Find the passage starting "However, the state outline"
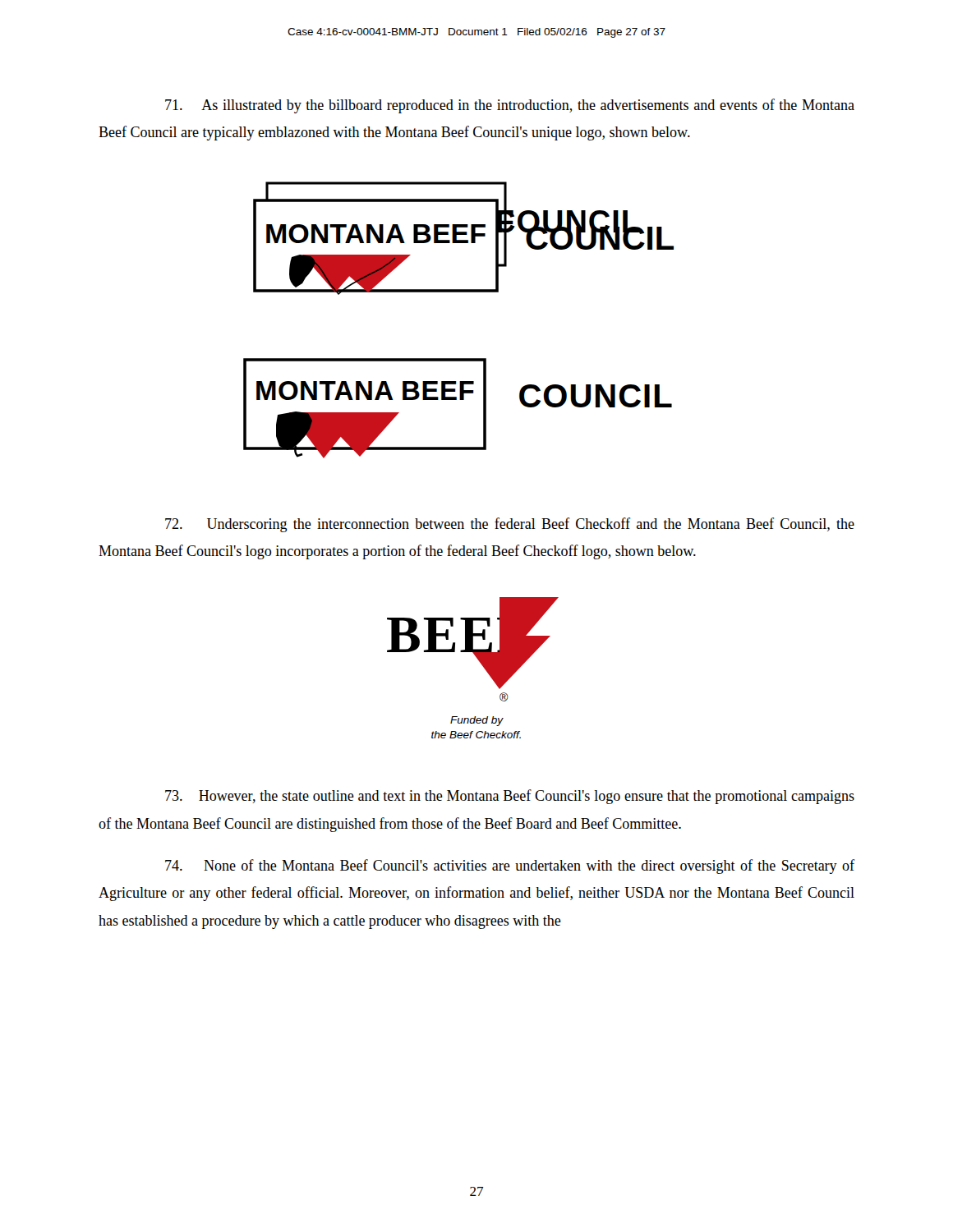 coord(476,810)
